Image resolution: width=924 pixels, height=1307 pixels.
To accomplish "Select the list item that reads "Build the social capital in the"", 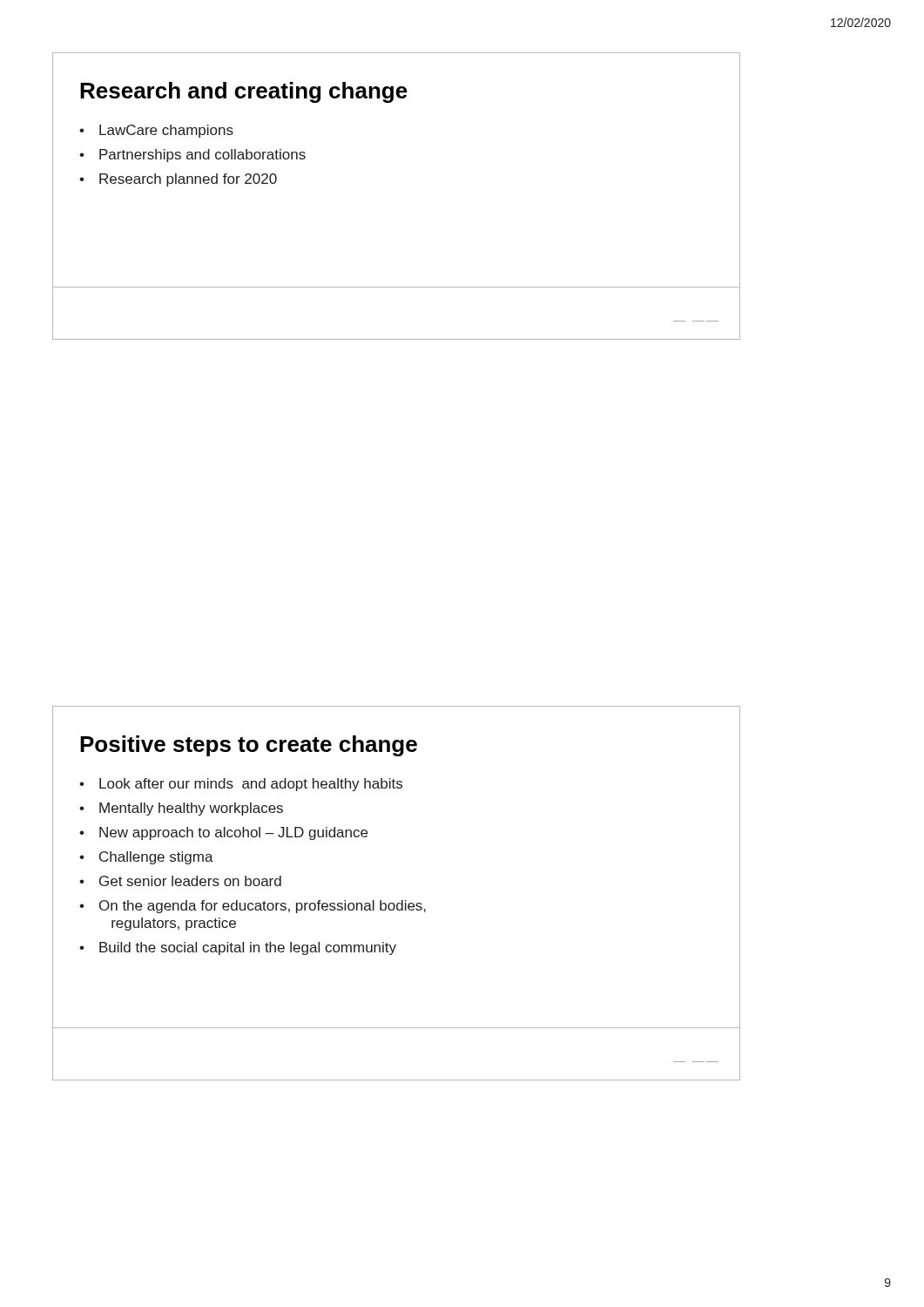I will [x=247, y=948].
